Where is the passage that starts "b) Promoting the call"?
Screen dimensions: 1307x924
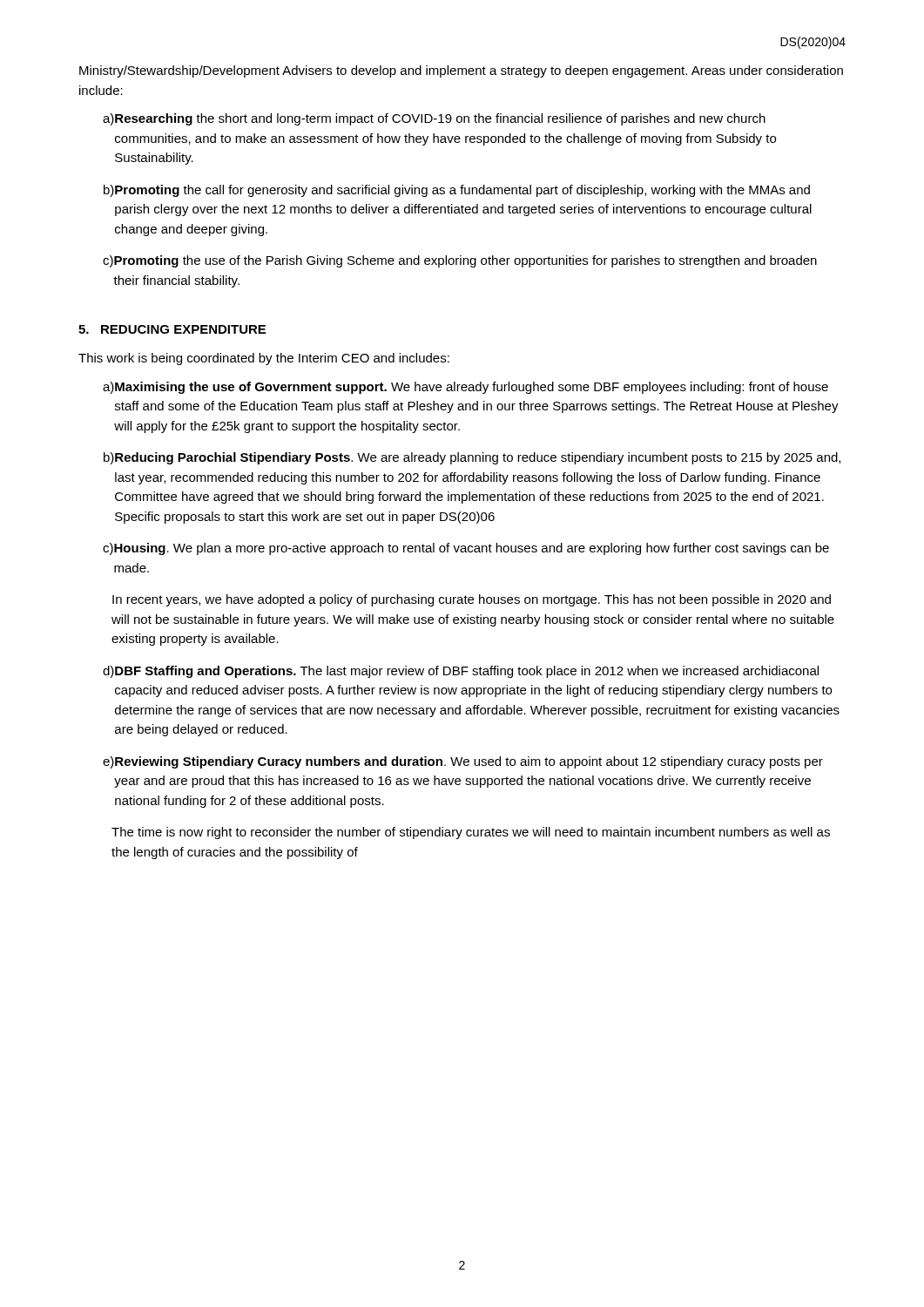[x=462, y=209]
